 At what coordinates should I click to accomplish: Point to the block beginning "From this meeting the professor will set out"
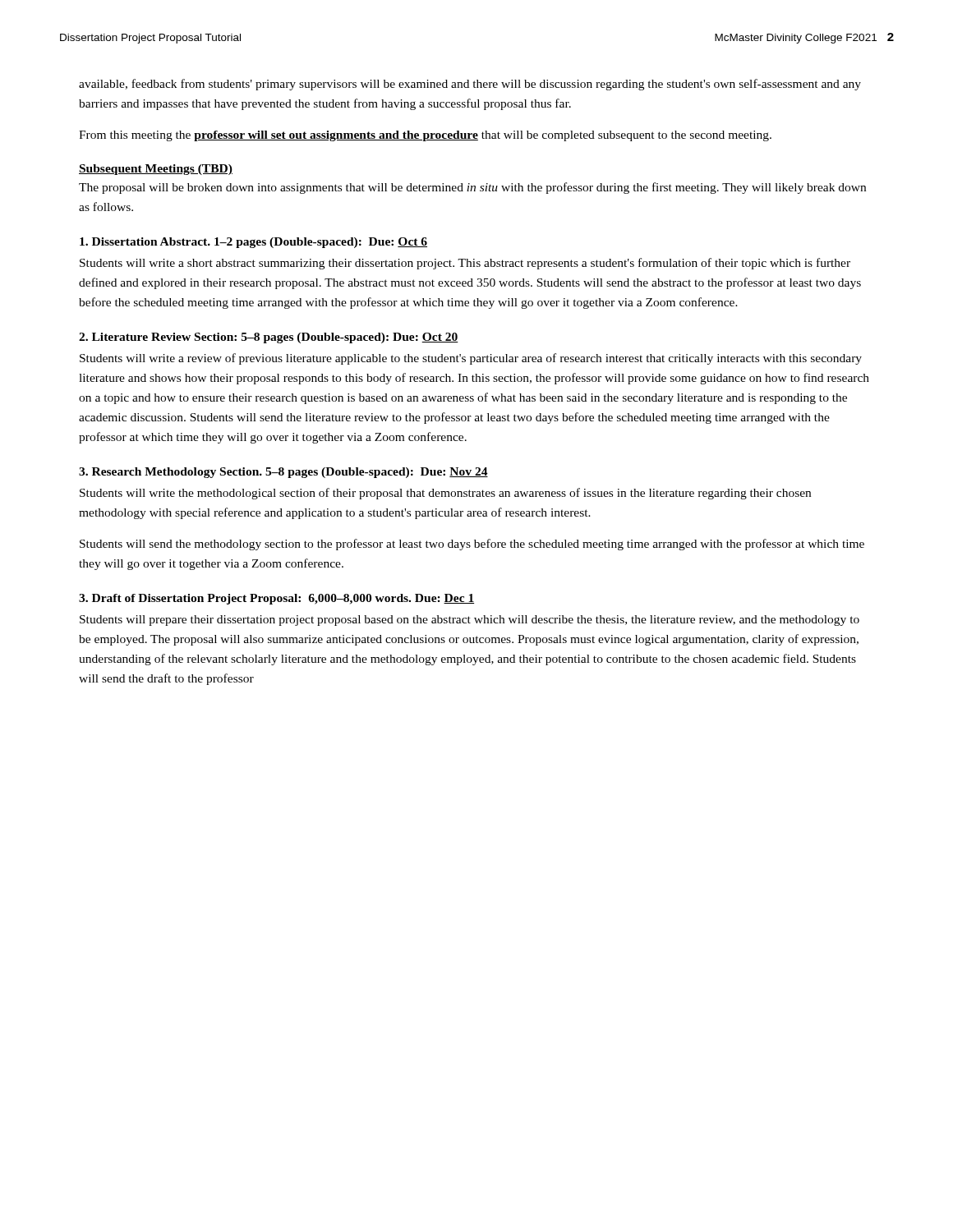tap(426, 134)
